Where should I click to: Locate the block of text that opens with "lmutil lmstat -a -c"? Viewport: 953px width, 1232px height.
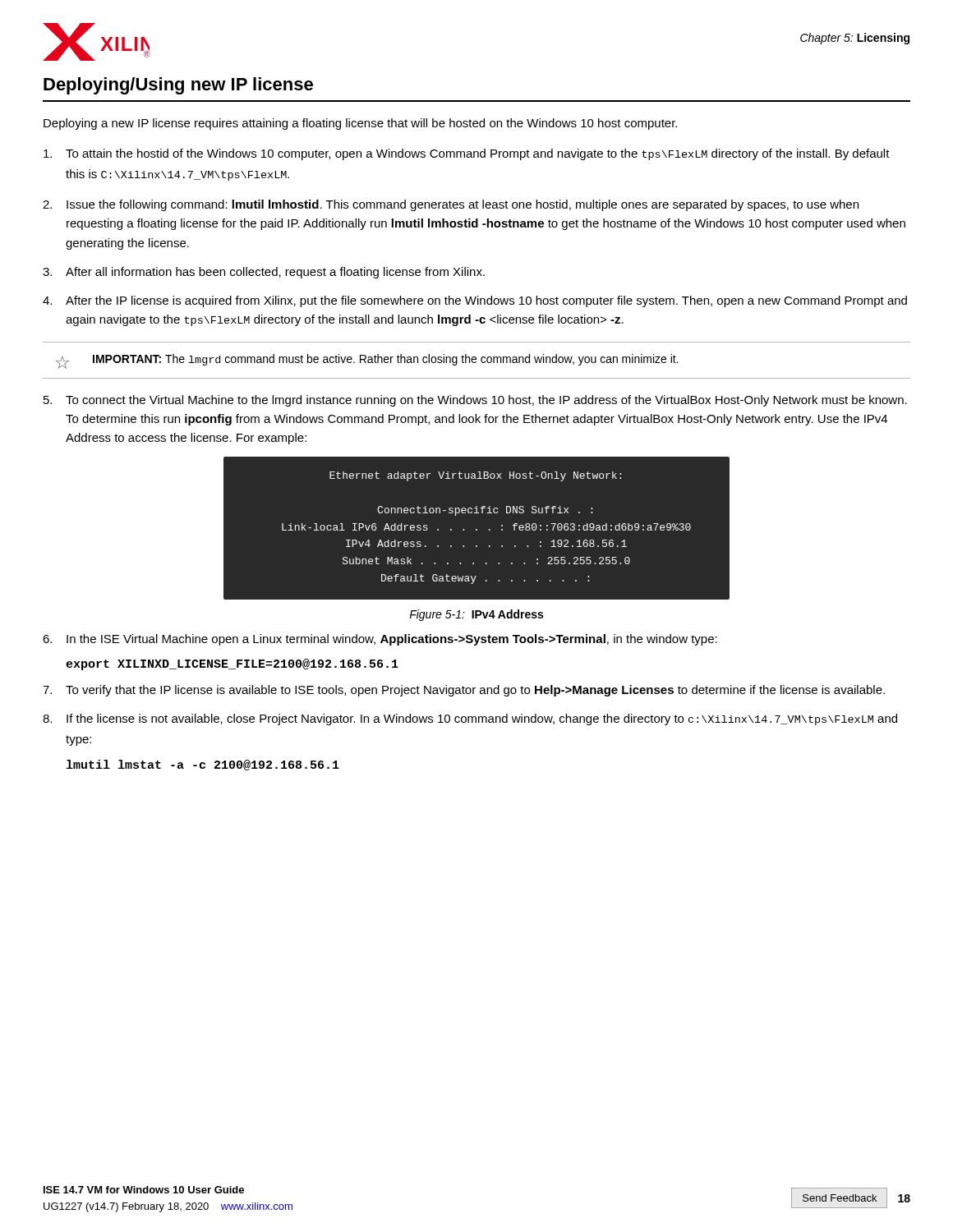pyautogui.click(x=203, y=765)
